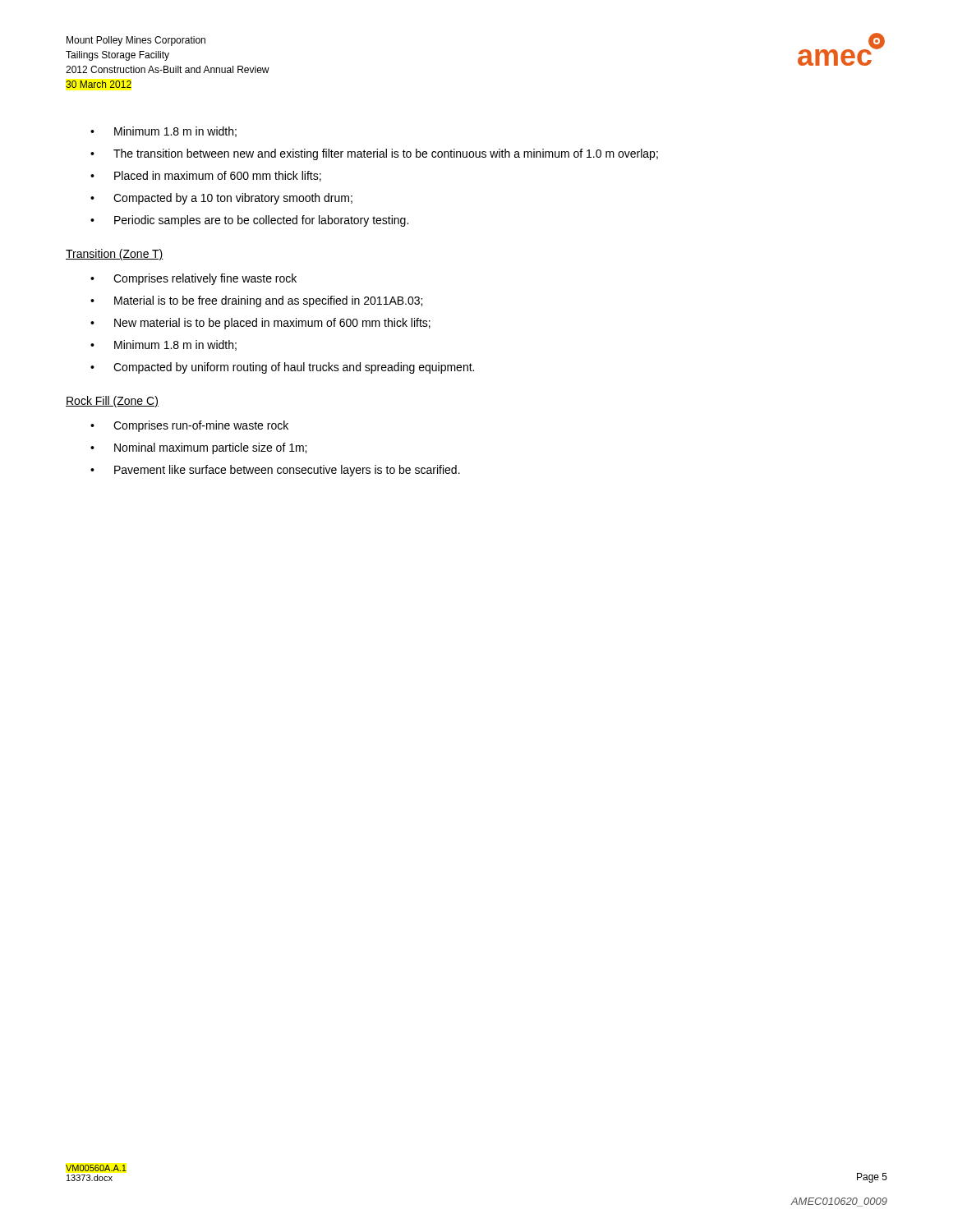953x1232 pixels.
Task: Point to the block beginning "• Compacted by a 10 ton"
Action: pos(221,199)
